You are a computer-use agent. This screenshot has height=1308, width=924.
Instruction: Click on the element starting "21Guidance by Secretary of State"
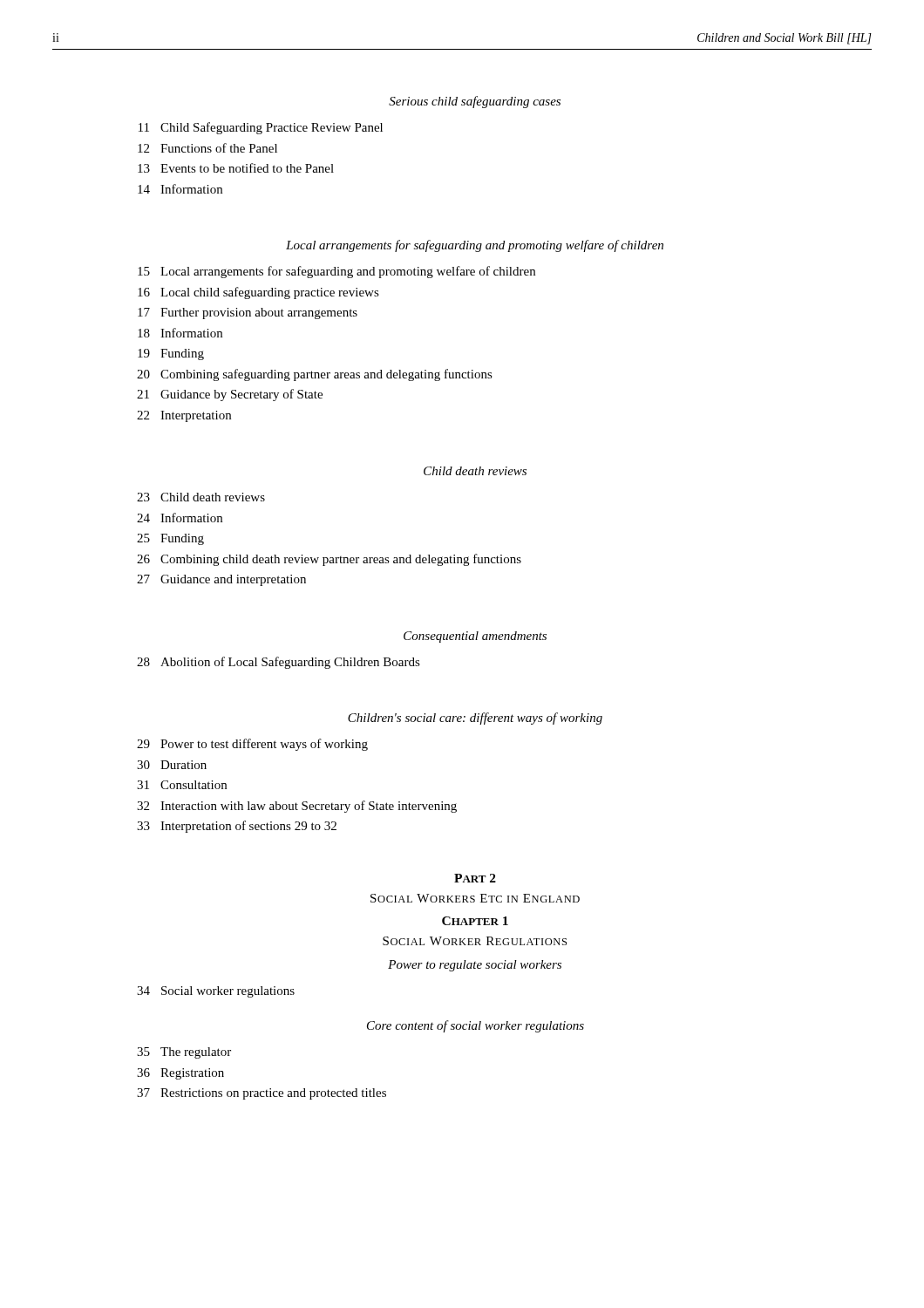(230, 395)
